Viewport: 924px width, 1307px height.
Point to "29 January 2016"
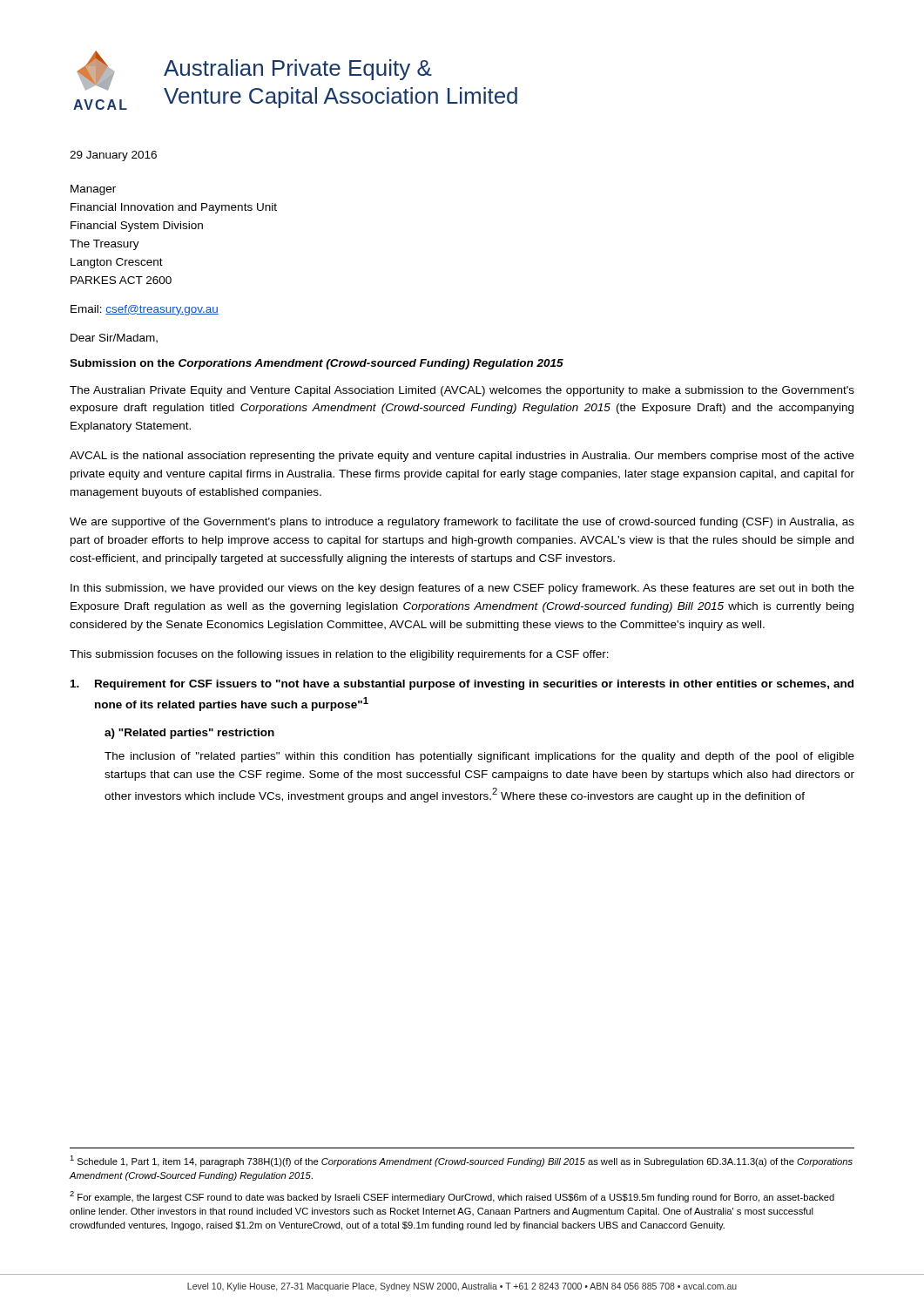(x=113, y=155)
